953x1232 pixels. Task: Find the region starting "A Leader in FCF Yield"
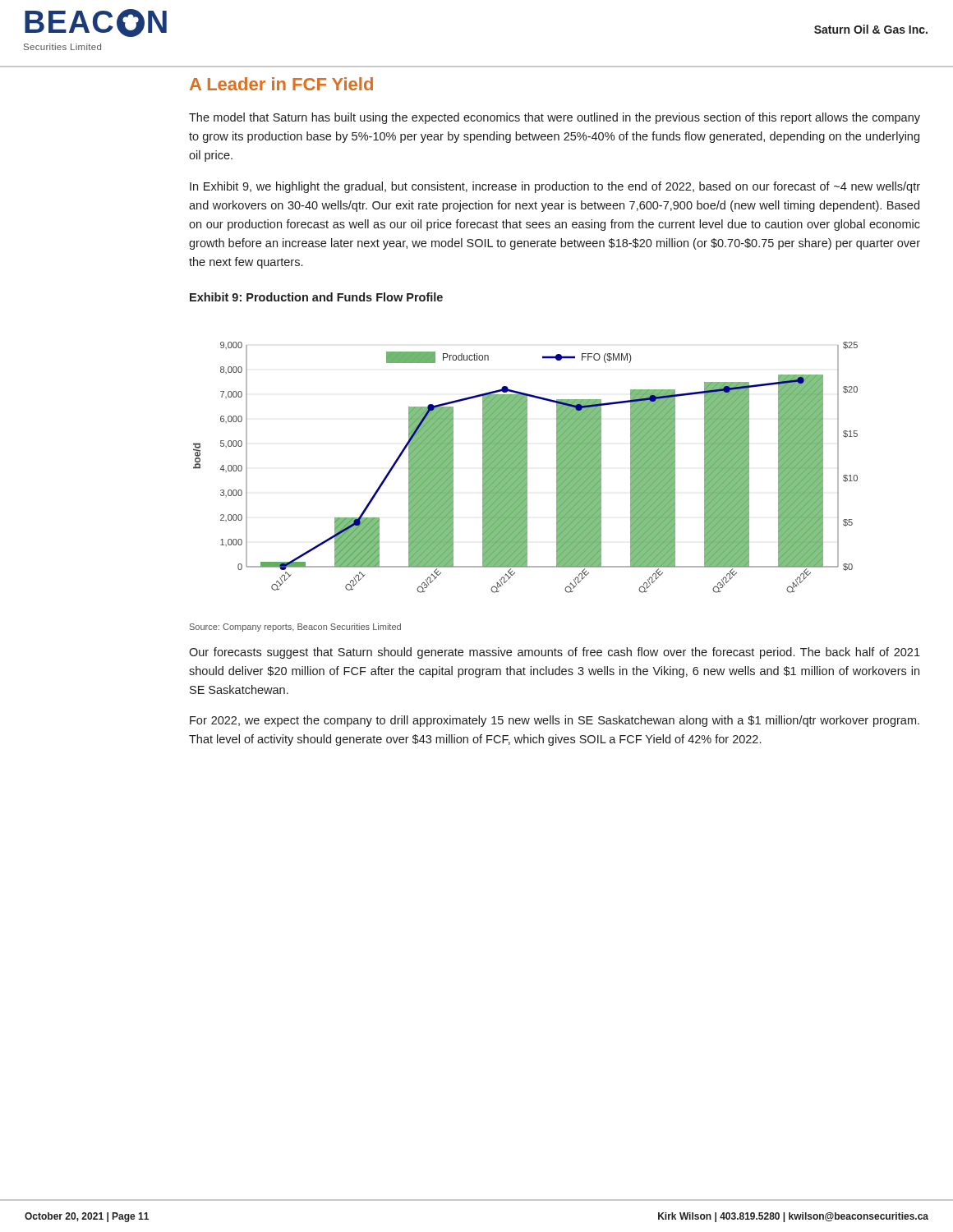tap(282, 84)
